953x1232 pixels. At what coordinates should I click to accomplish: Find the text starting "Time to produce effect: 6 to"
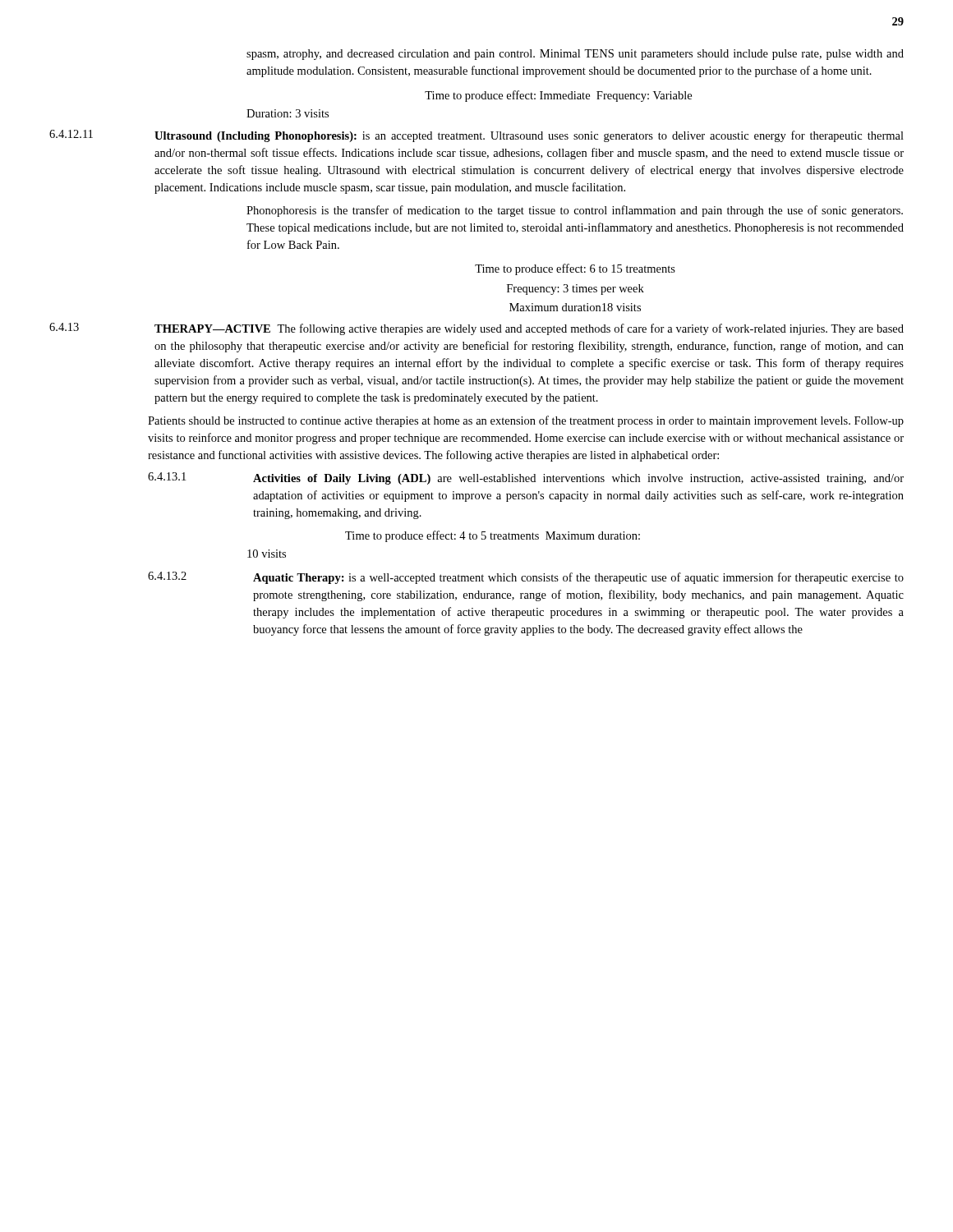575,288
